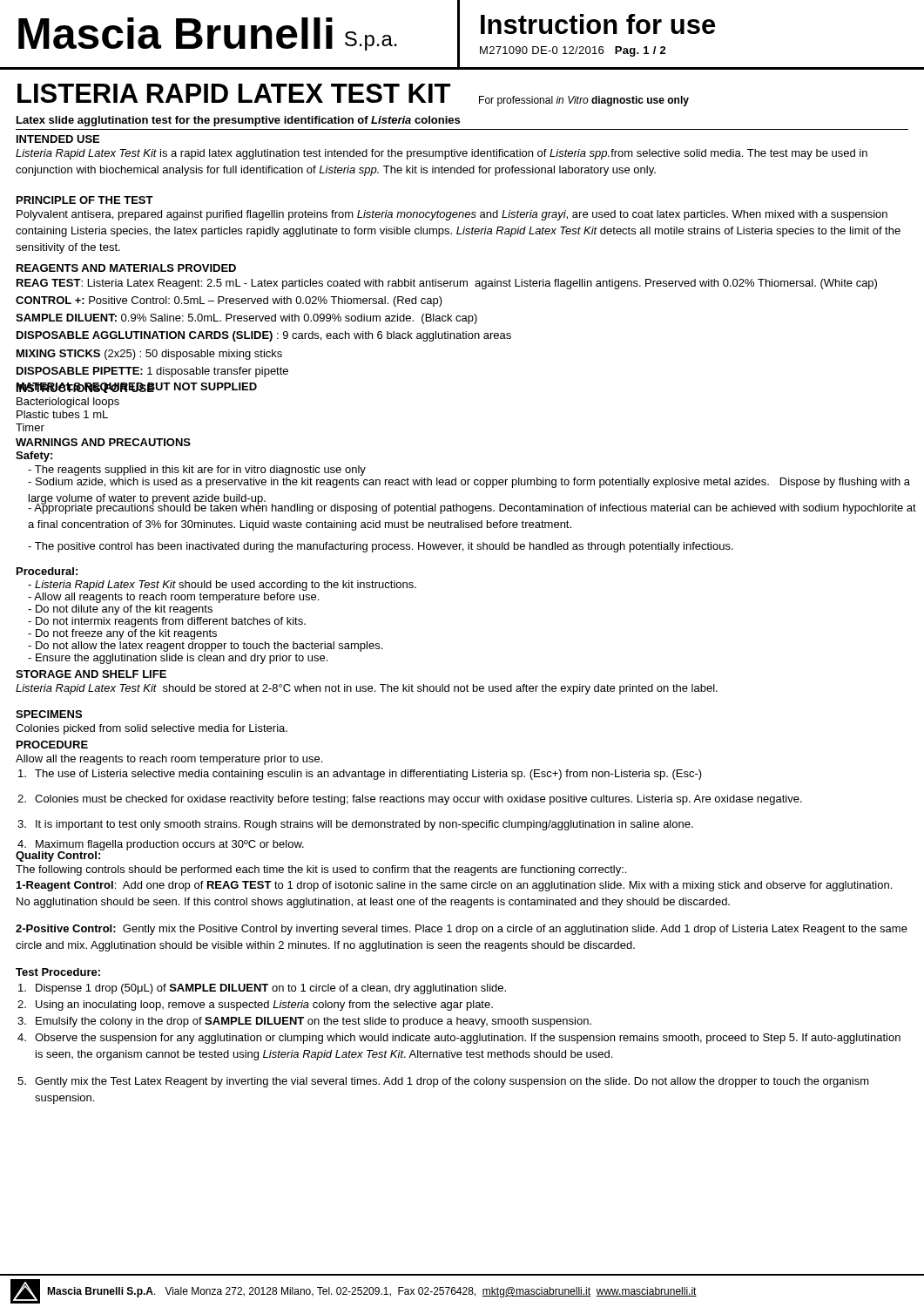Select the list item that says "The reagents supplied in this"

(197, 469)
